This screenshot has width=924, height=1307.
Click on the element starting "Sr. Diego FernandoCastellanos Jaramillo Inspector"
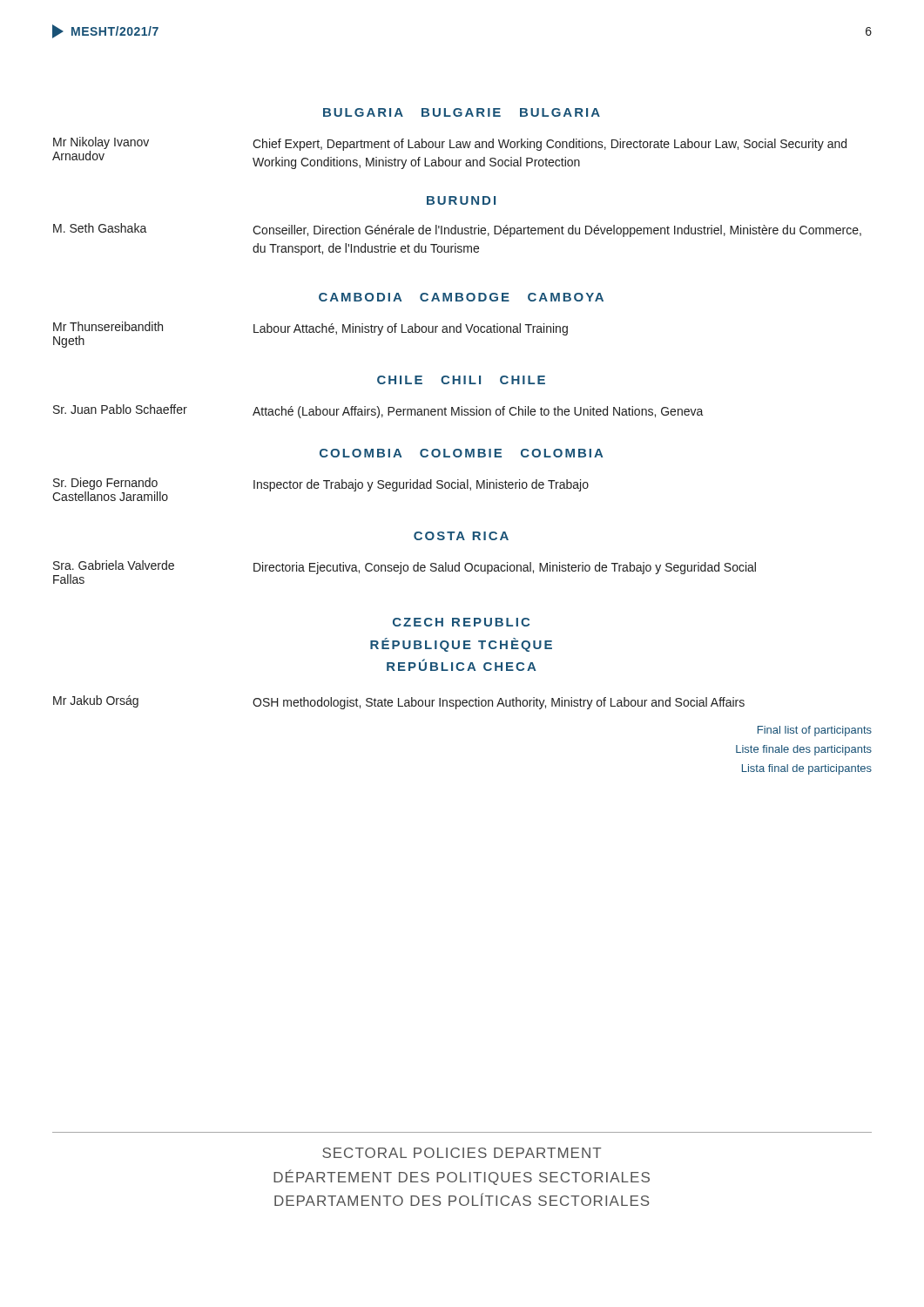click(462, 490)
